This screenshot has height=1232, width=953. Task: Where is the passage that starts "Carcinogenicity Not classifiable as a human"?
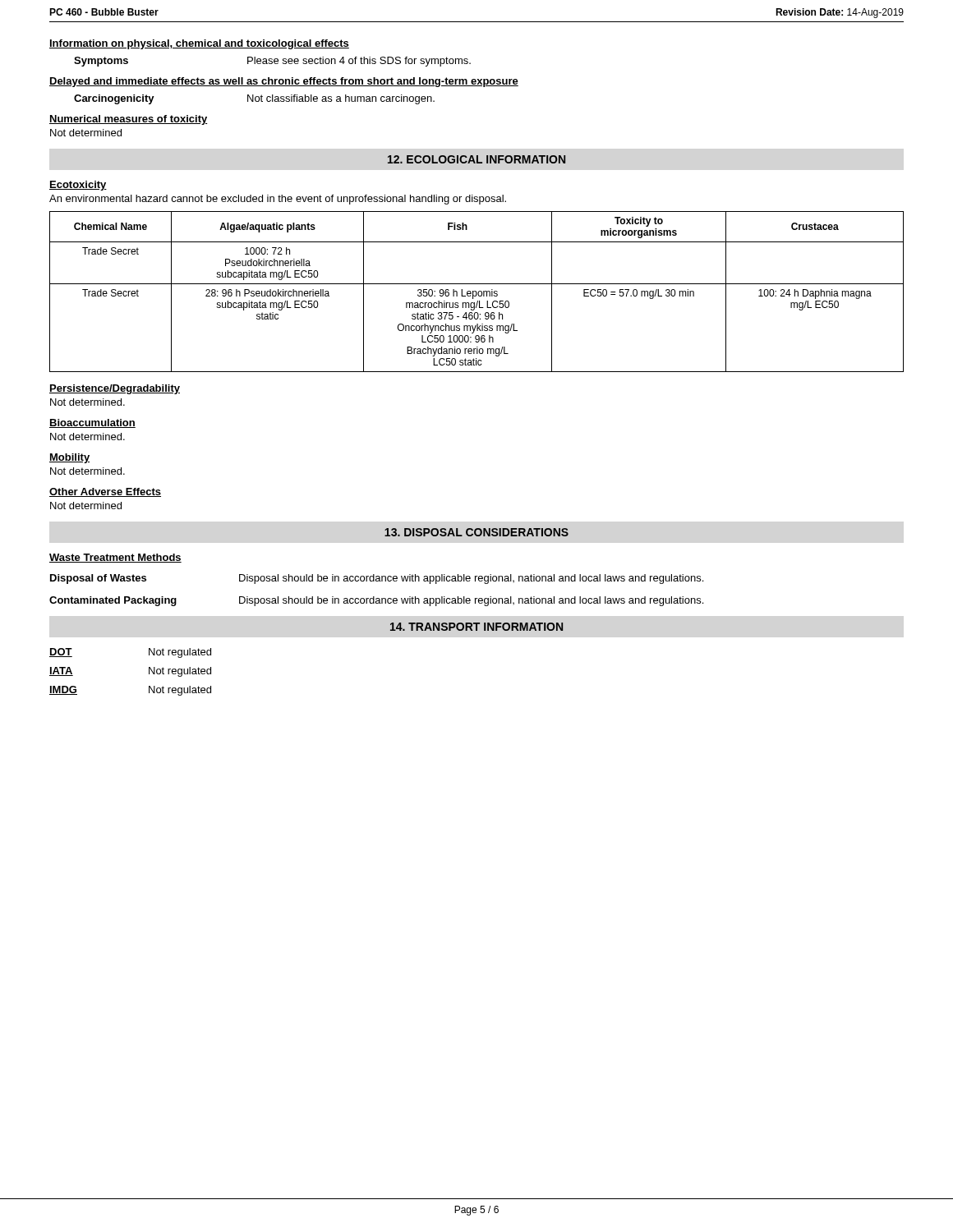point(254,99)
